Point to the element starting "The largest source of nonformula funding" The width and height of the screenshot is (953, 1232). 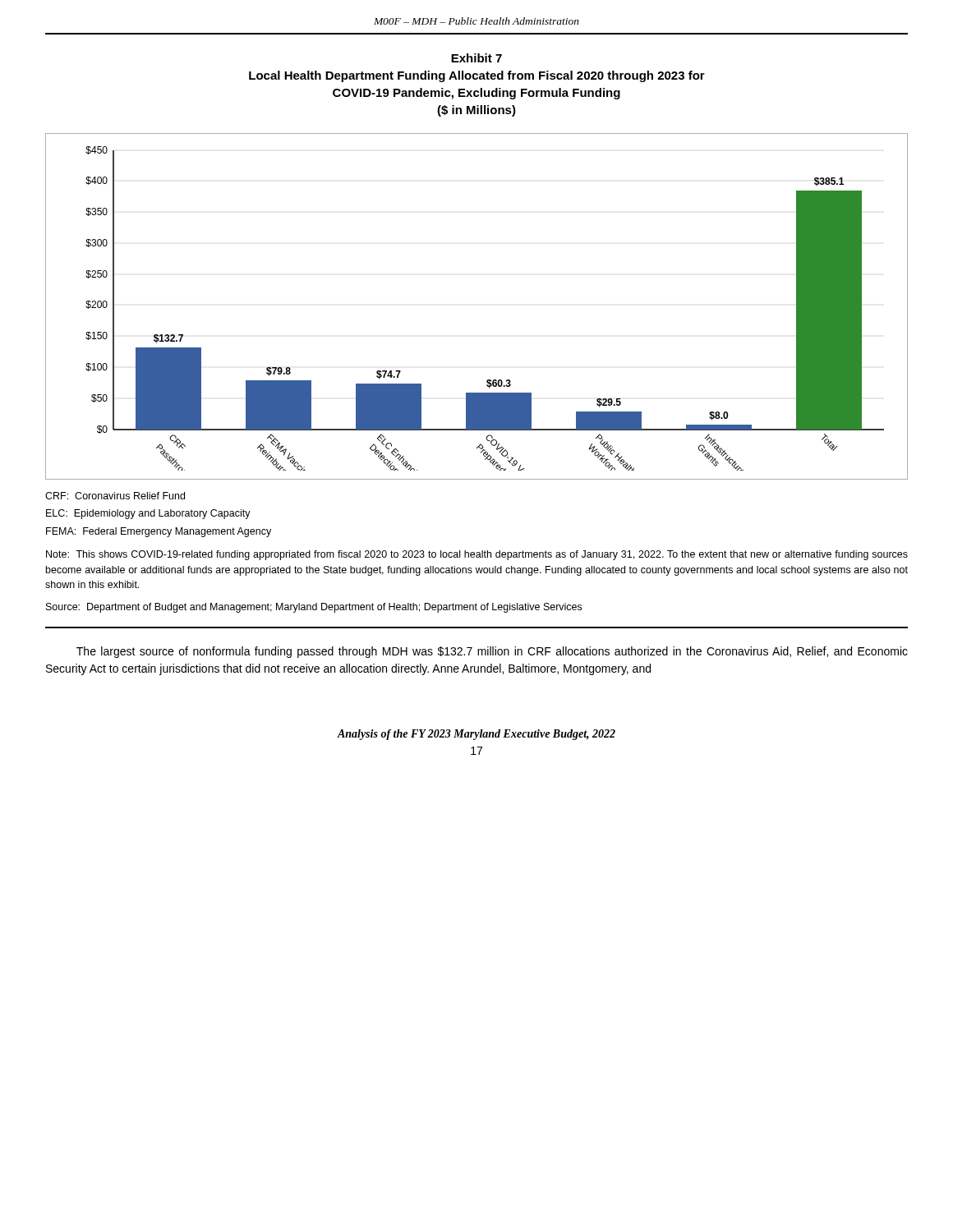pos(476,660)
